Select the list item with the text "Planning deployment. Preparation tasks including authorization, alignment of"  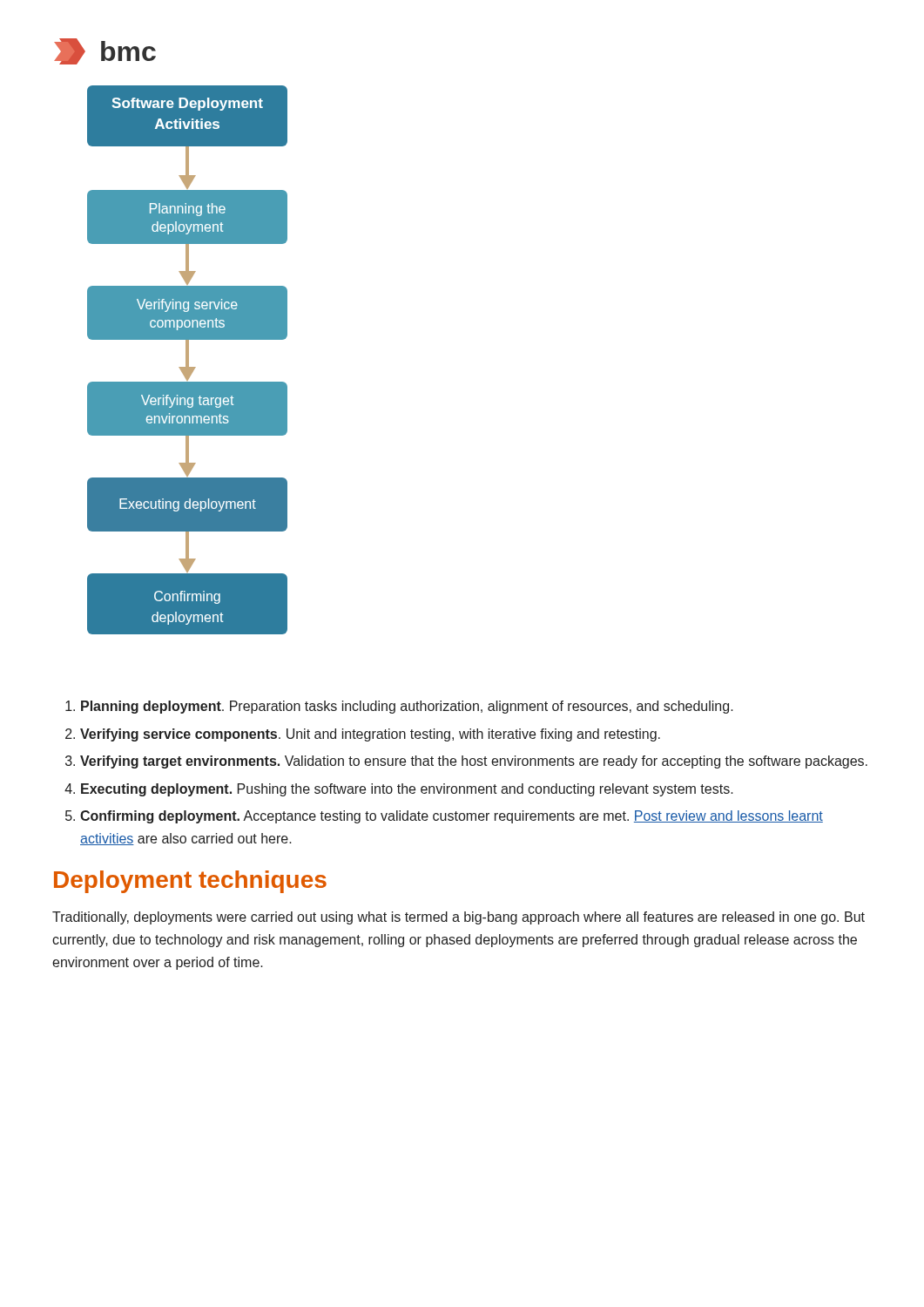464,706
